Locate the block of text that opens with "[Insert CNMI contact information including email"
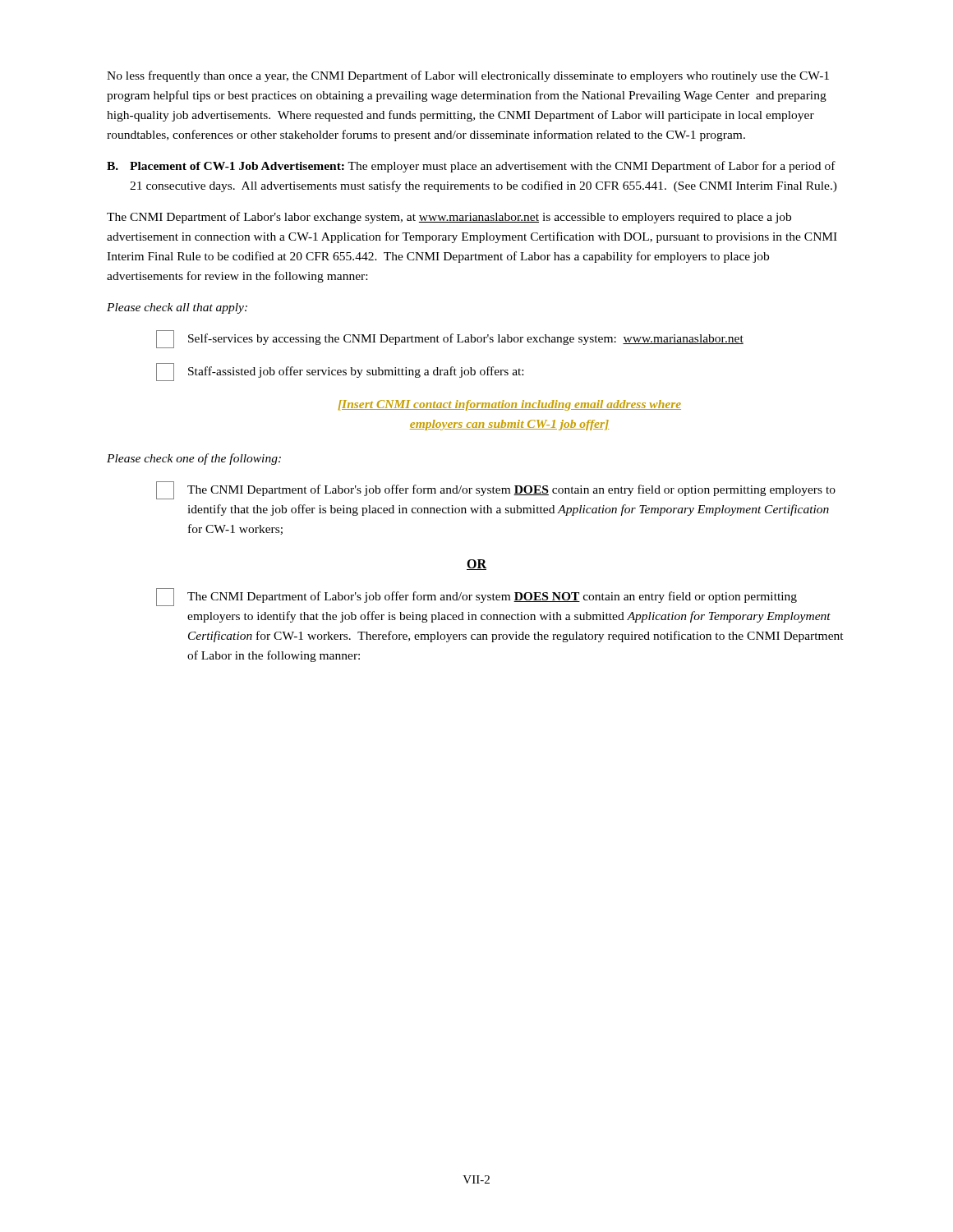 (509, 414)
